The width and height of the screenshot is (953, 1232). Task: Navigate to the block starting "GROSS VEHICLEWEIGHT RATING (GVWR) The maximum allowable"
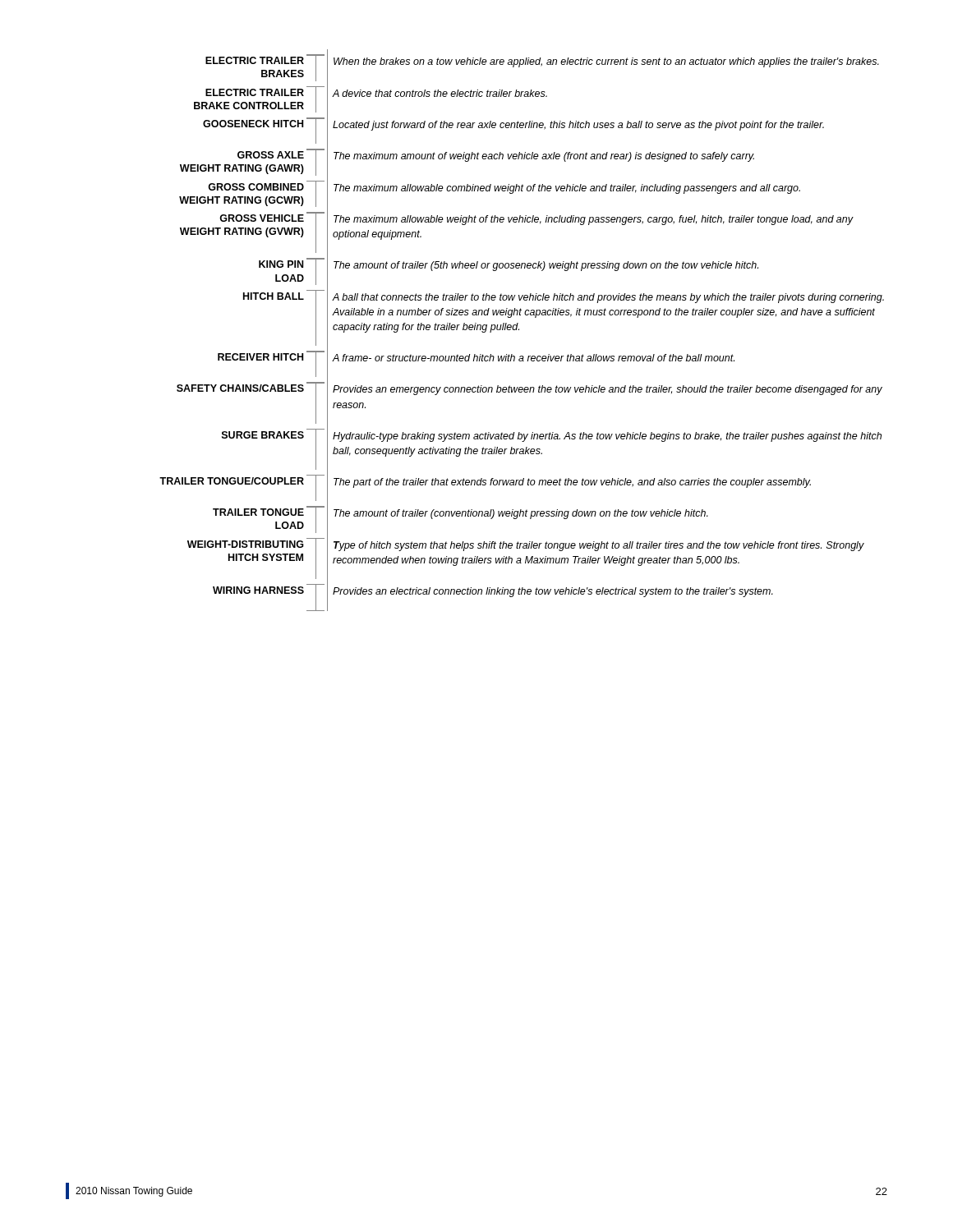[x=485, y=230]
